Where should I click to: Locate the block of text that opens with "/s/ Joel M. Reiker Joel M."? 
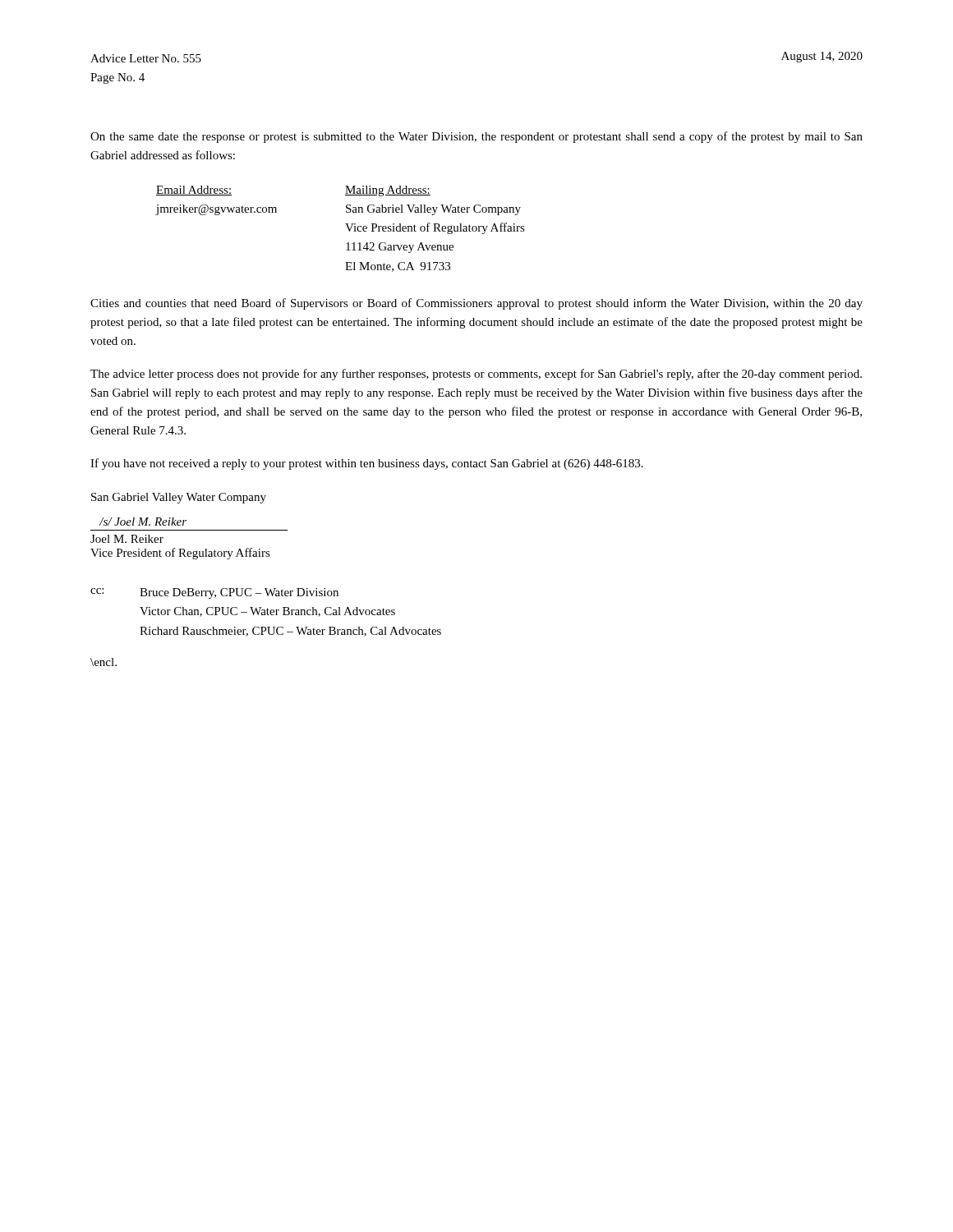pyautogui.click(x=189, y=537)
